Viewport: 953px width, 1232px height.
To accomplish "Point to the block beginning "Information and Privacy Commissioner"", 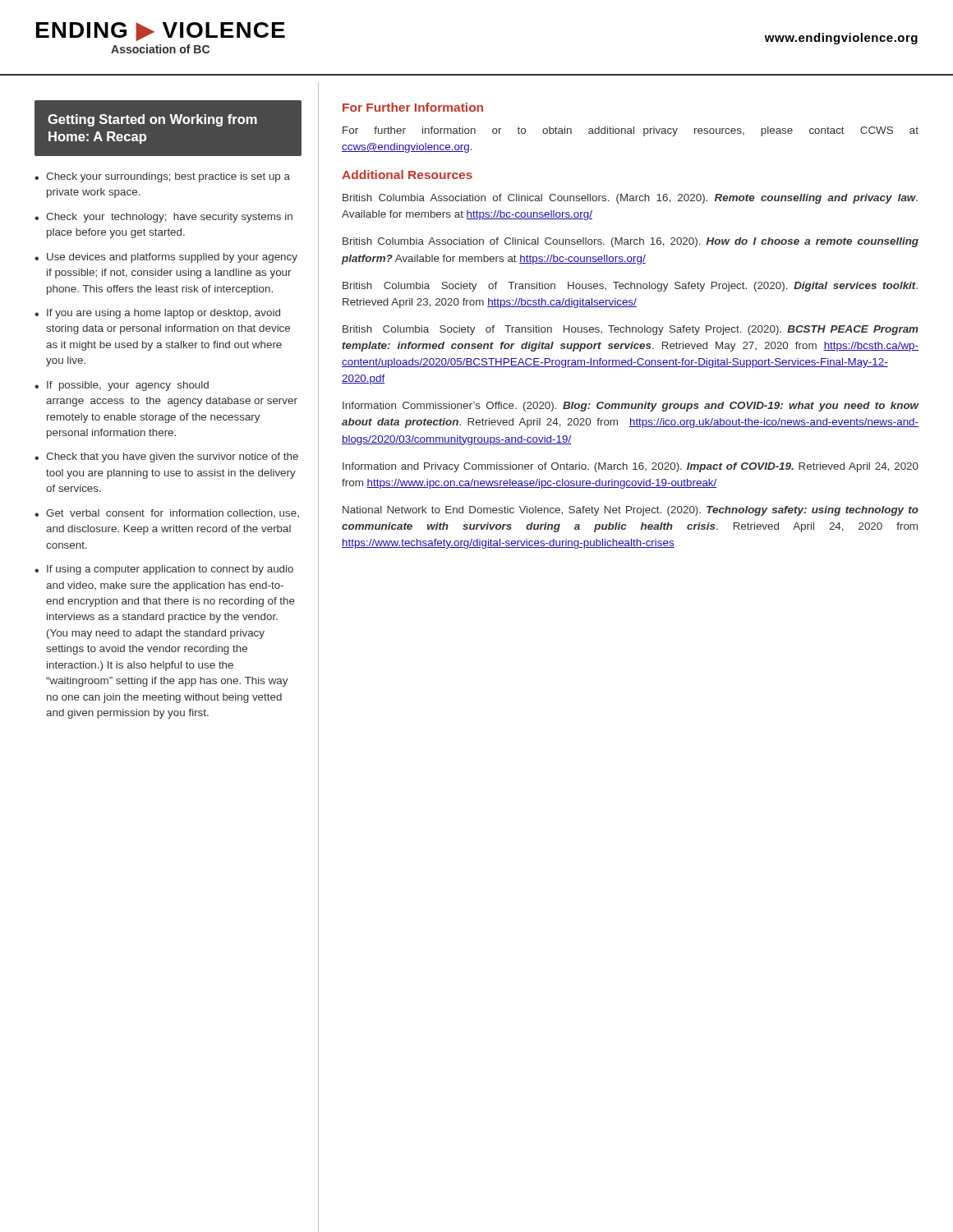I will [x=630, y=474].
